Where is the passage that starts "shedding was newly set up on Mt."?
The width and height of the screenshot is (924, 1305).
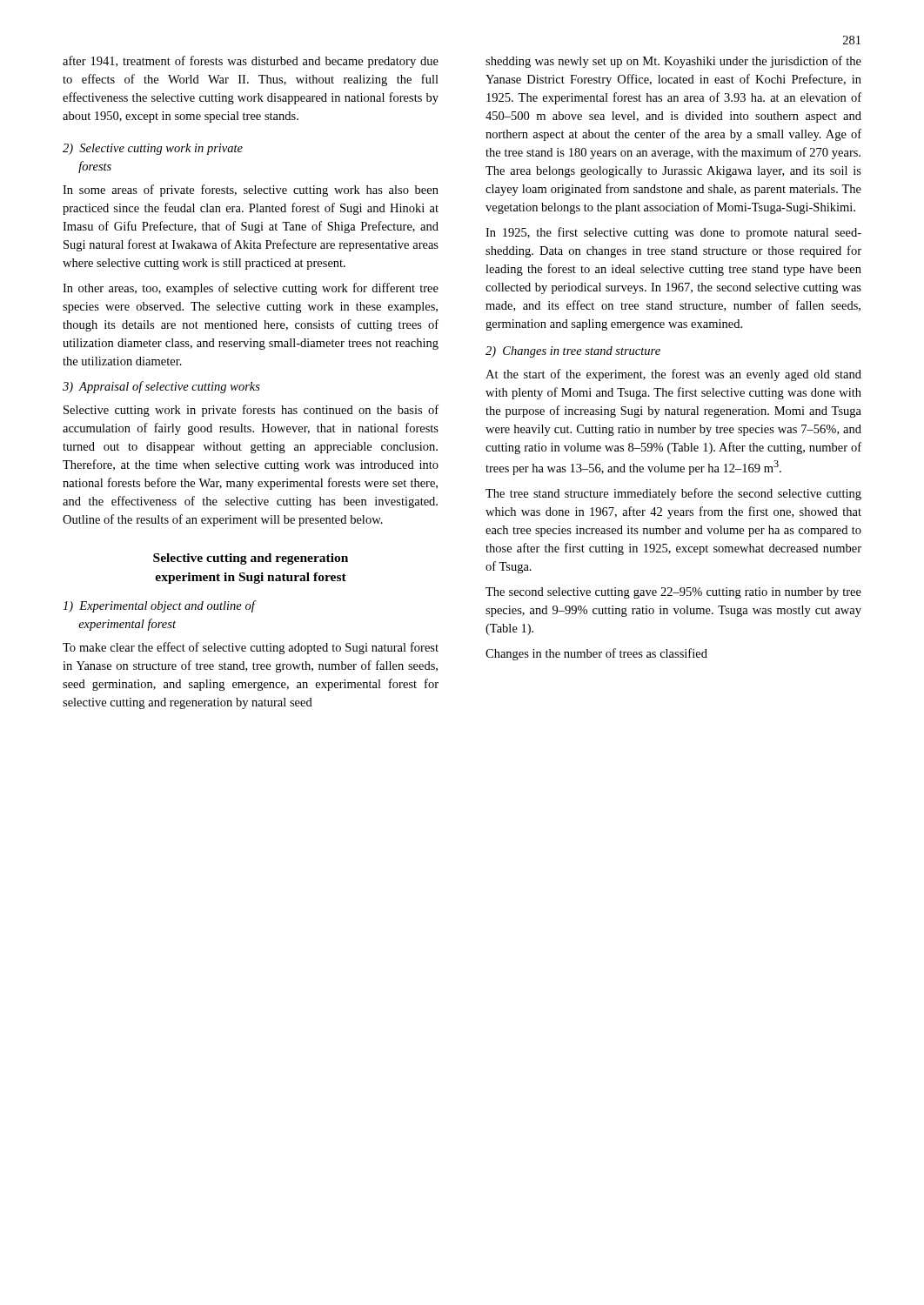pos(673,193)
